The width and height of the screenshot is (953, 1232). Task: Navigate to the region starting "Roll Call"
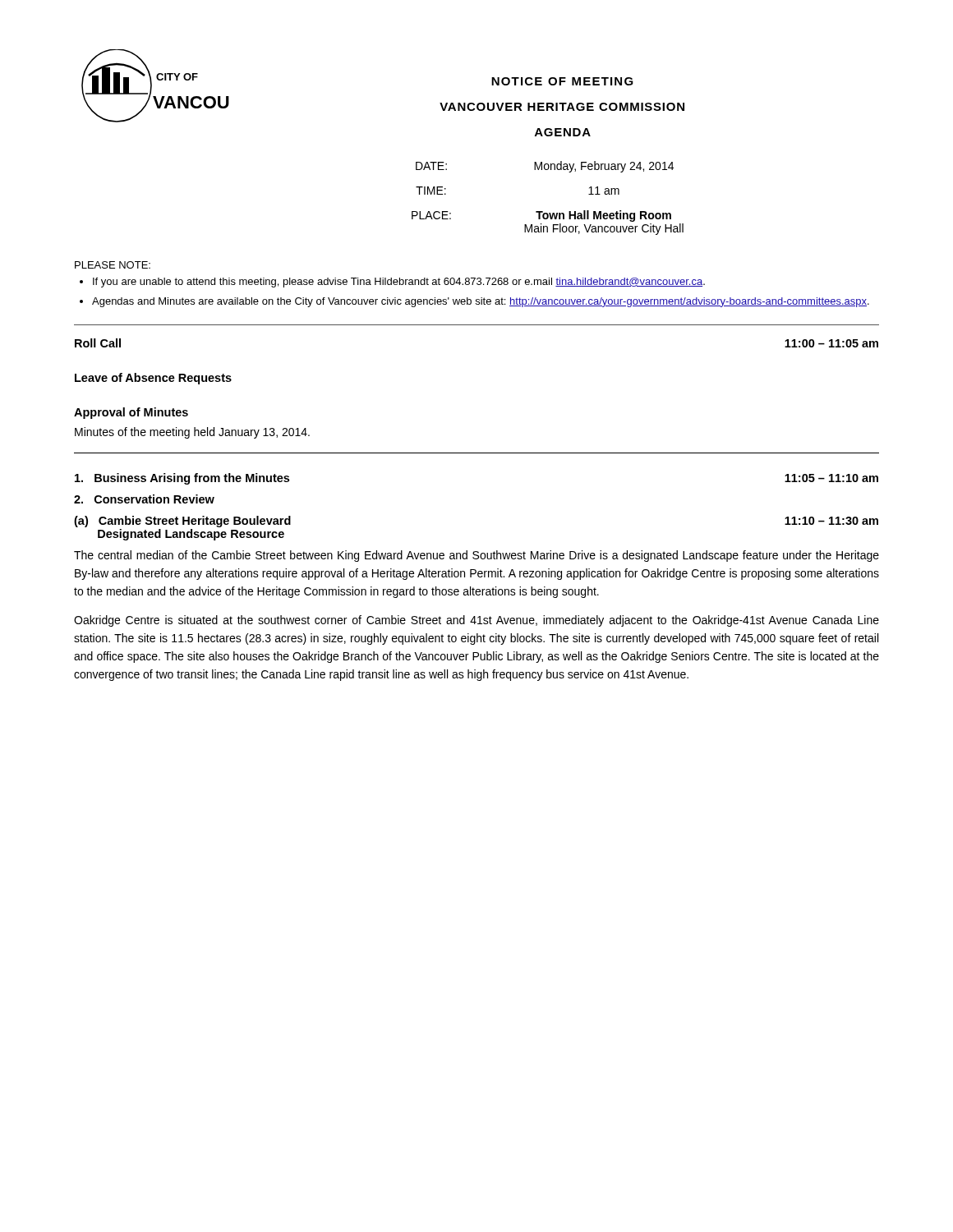point(98,343)
